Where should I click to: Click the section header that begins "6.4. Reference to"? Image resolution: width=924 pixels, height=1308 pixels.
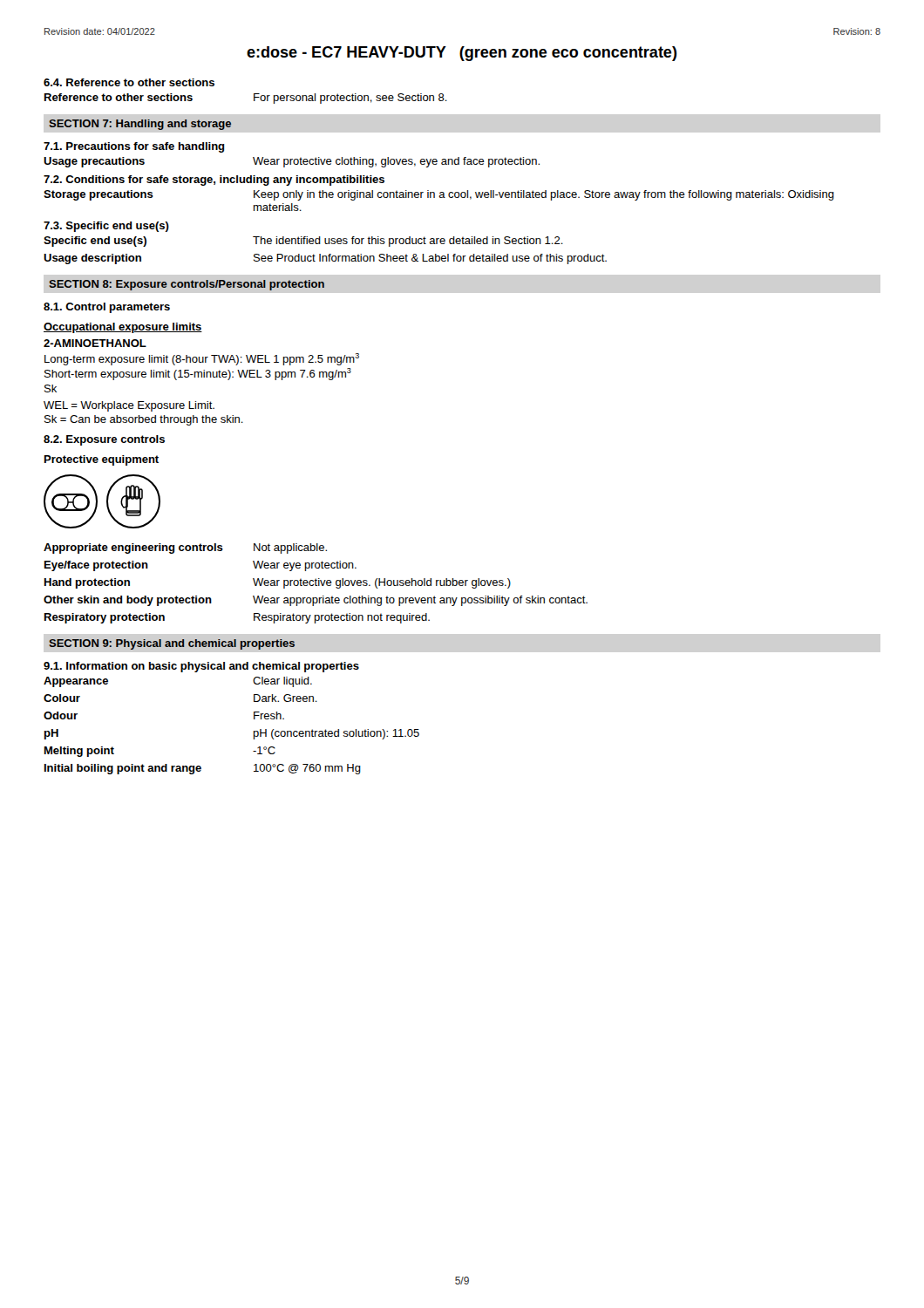tap(129, 82)
